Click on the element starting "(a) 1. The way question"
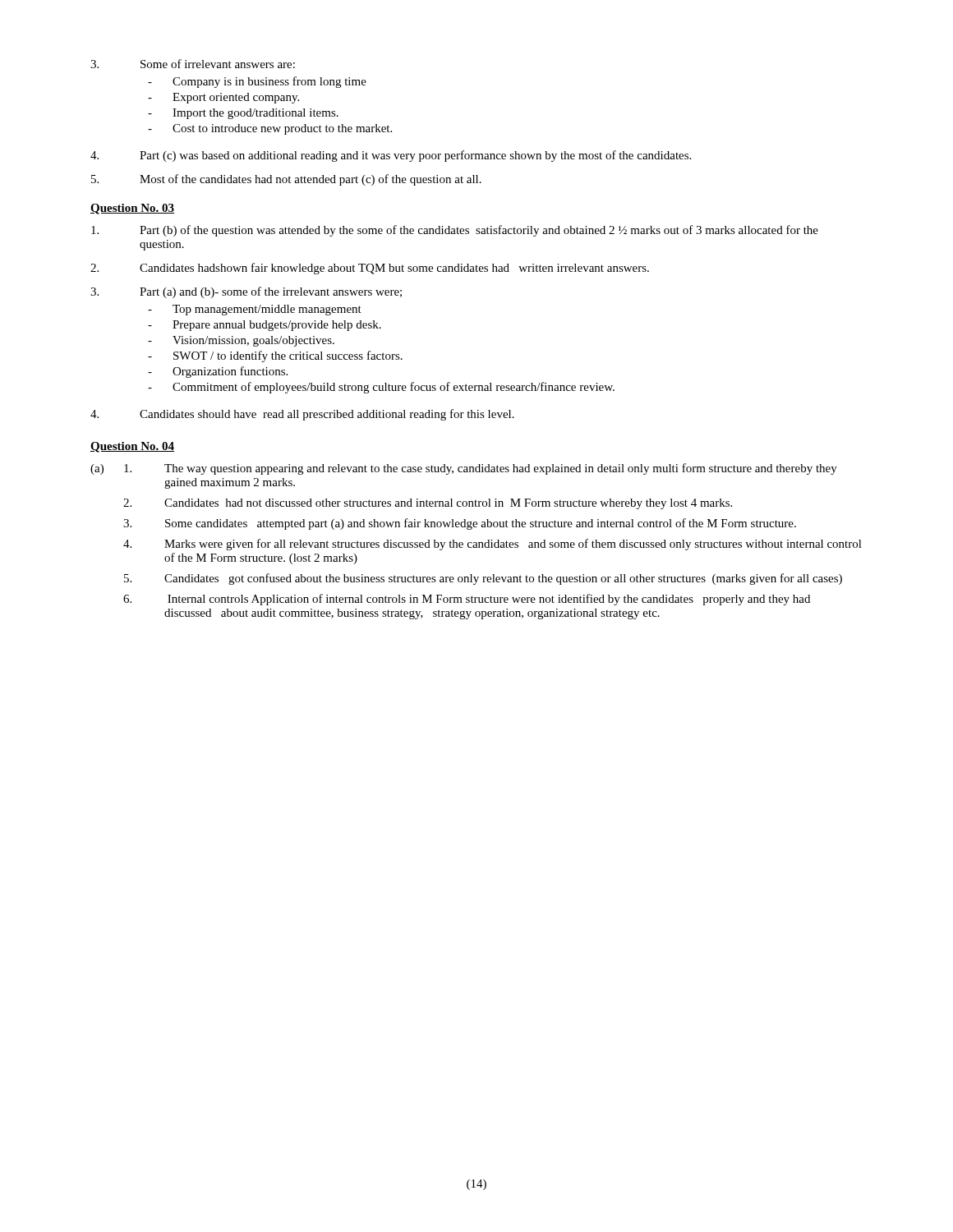This screenshot has height=1232, width=953. click(x=476, y=476)
